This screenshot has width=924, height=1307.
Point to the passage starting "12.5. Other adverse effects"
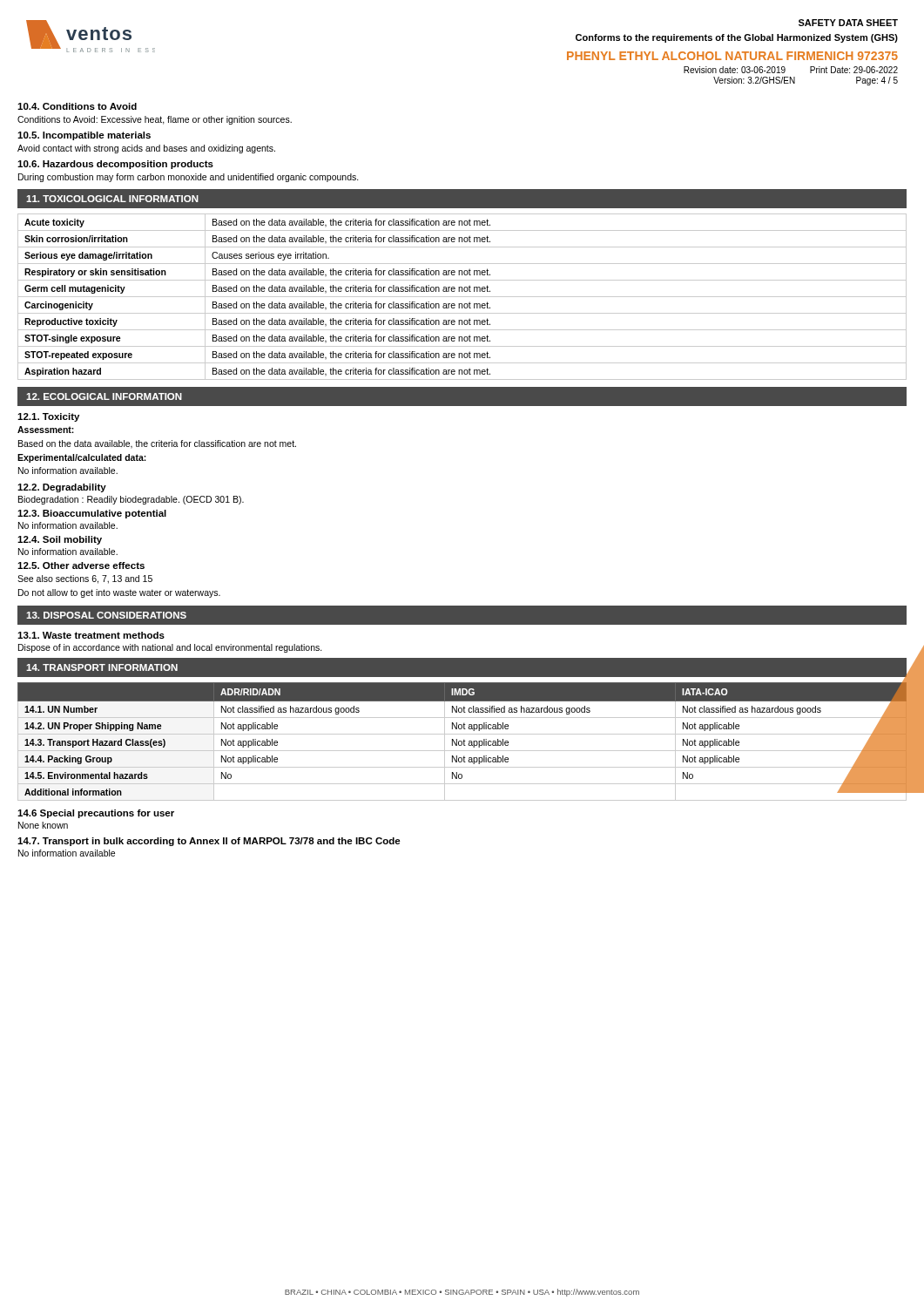[81, 566]
